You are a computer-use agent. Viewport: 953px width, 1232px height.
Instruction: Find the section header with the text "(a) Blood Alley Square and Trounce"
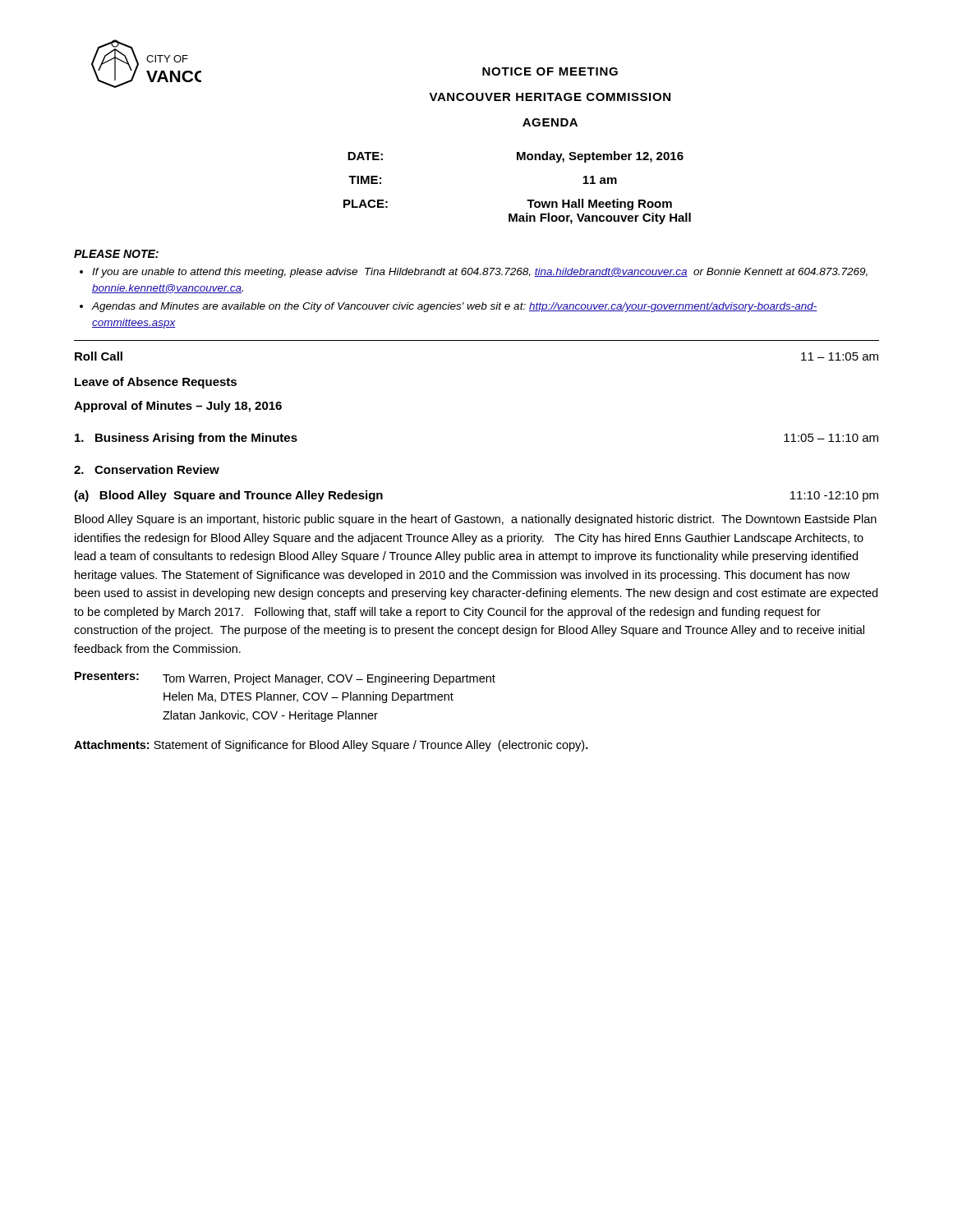pyautogui.click(x=229, y=495)
